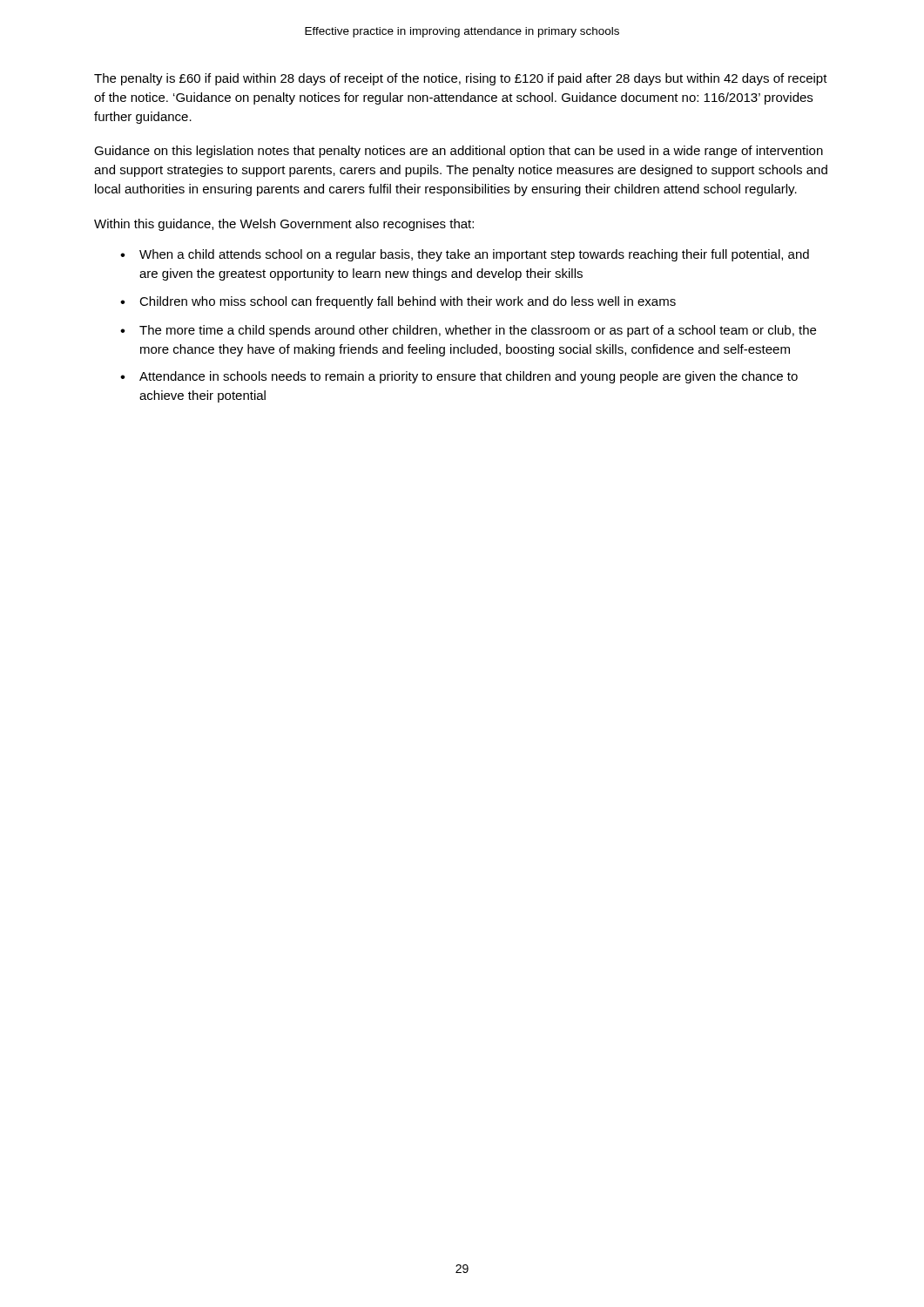
Task: Click the passage that begins "• Children who miss"
Action: click(x=475, y=302)
